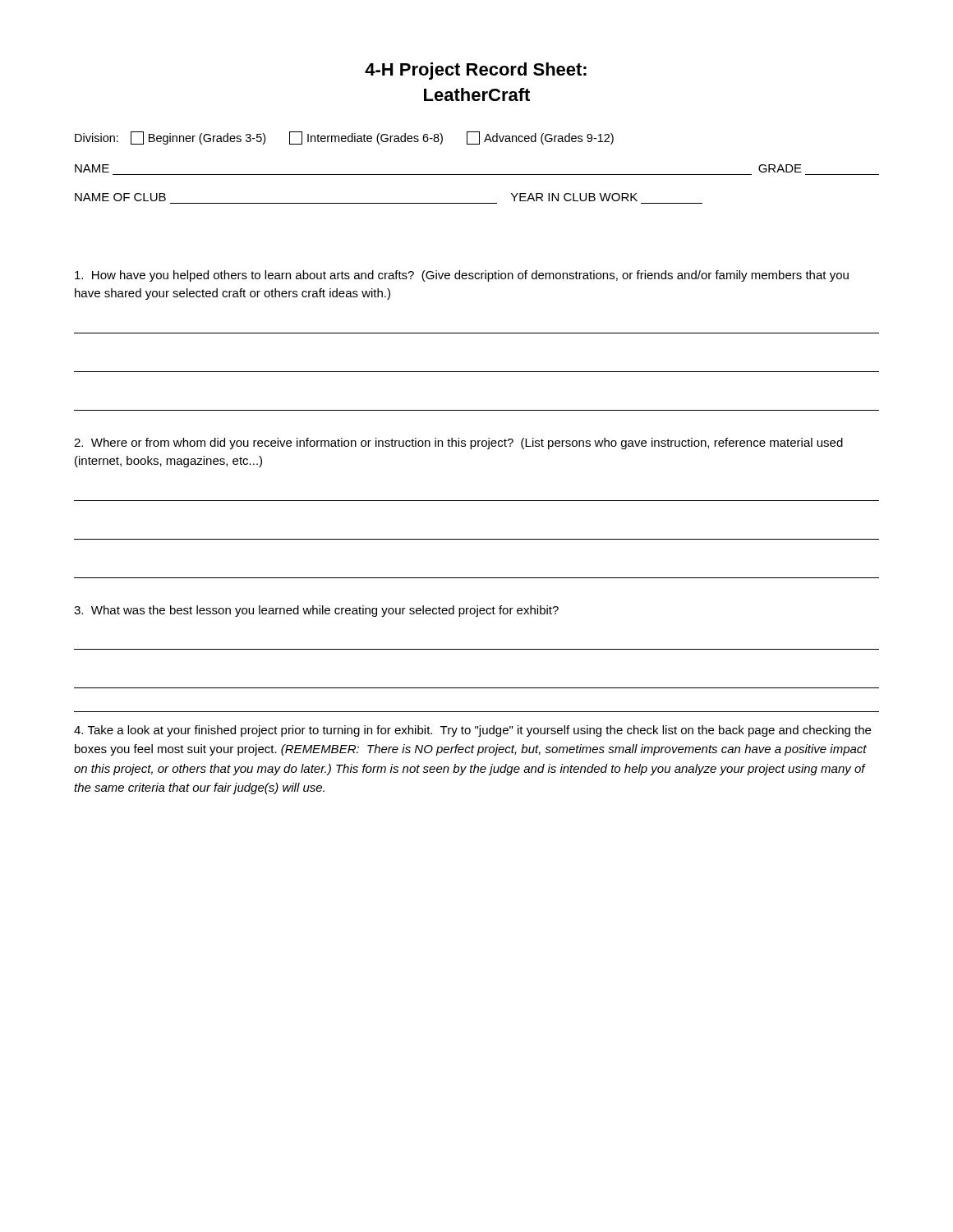
Task: Find the region starting "4-H Project Record Sheet:LeatherCraft"
Action: coord(476,83)
